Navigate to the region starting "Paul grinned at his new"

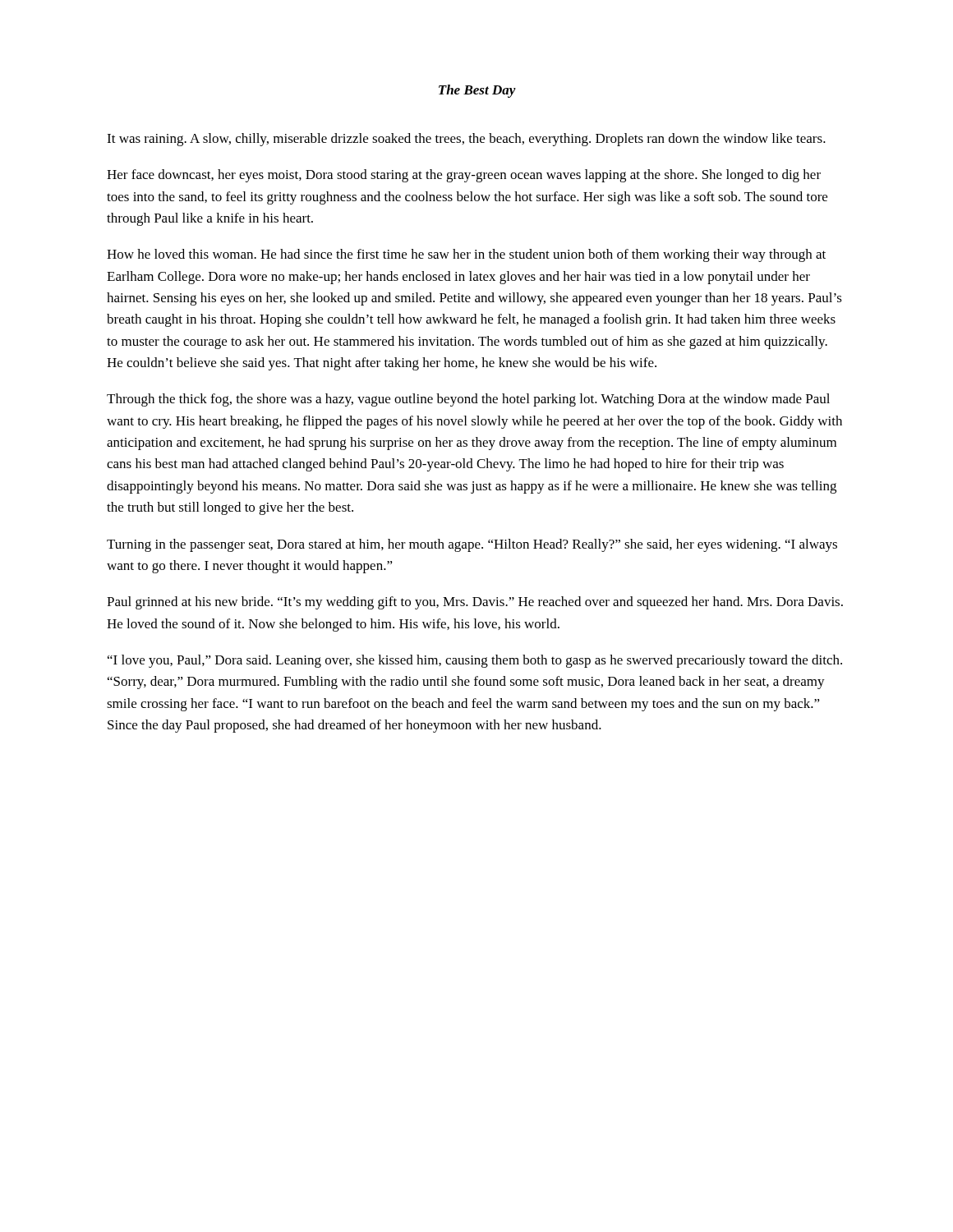click(475, 613)
